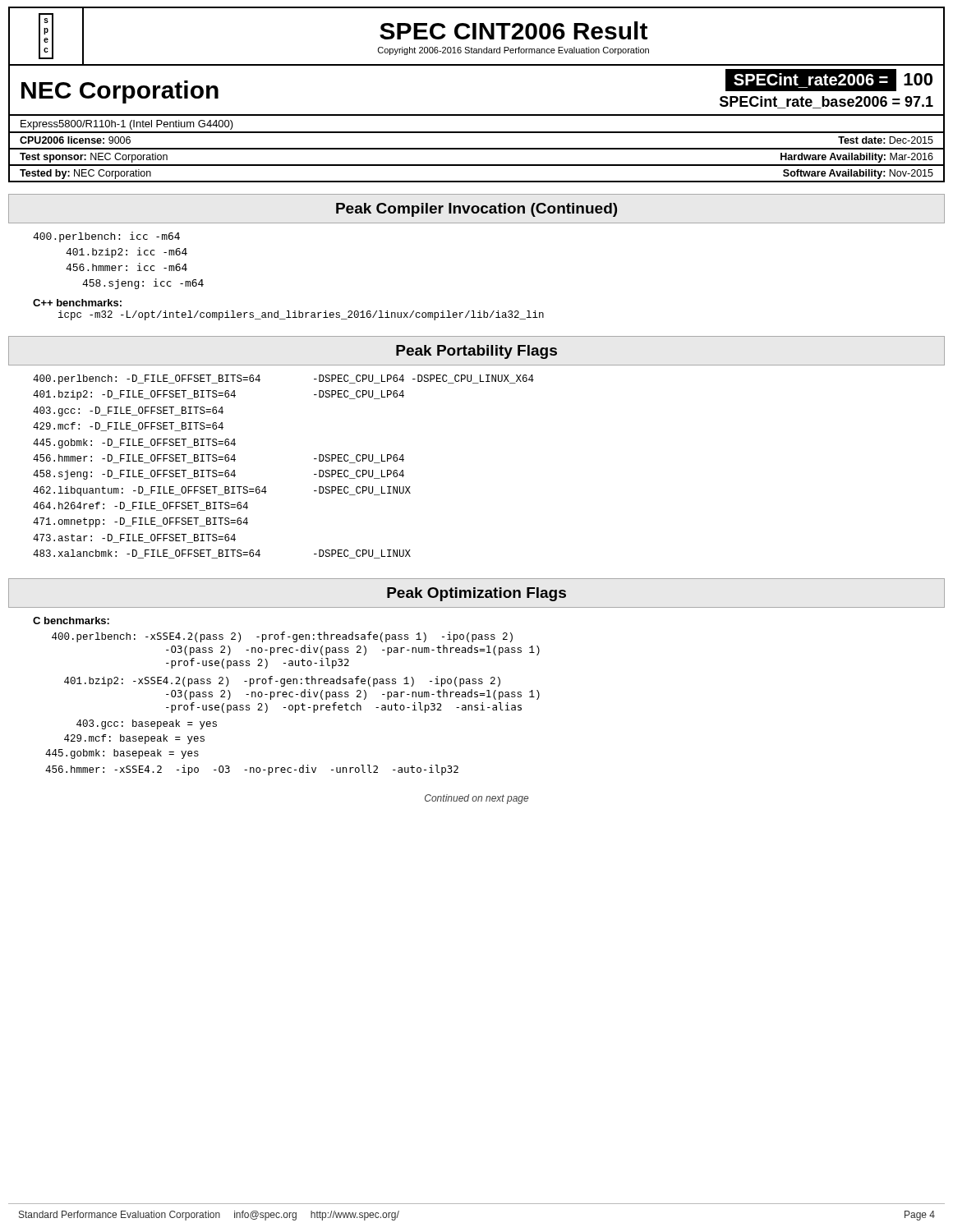Click where it says "Express5800/R110h-1 (Intel Pentium G4400)"

pyautogui.click(x=127, y=124)
